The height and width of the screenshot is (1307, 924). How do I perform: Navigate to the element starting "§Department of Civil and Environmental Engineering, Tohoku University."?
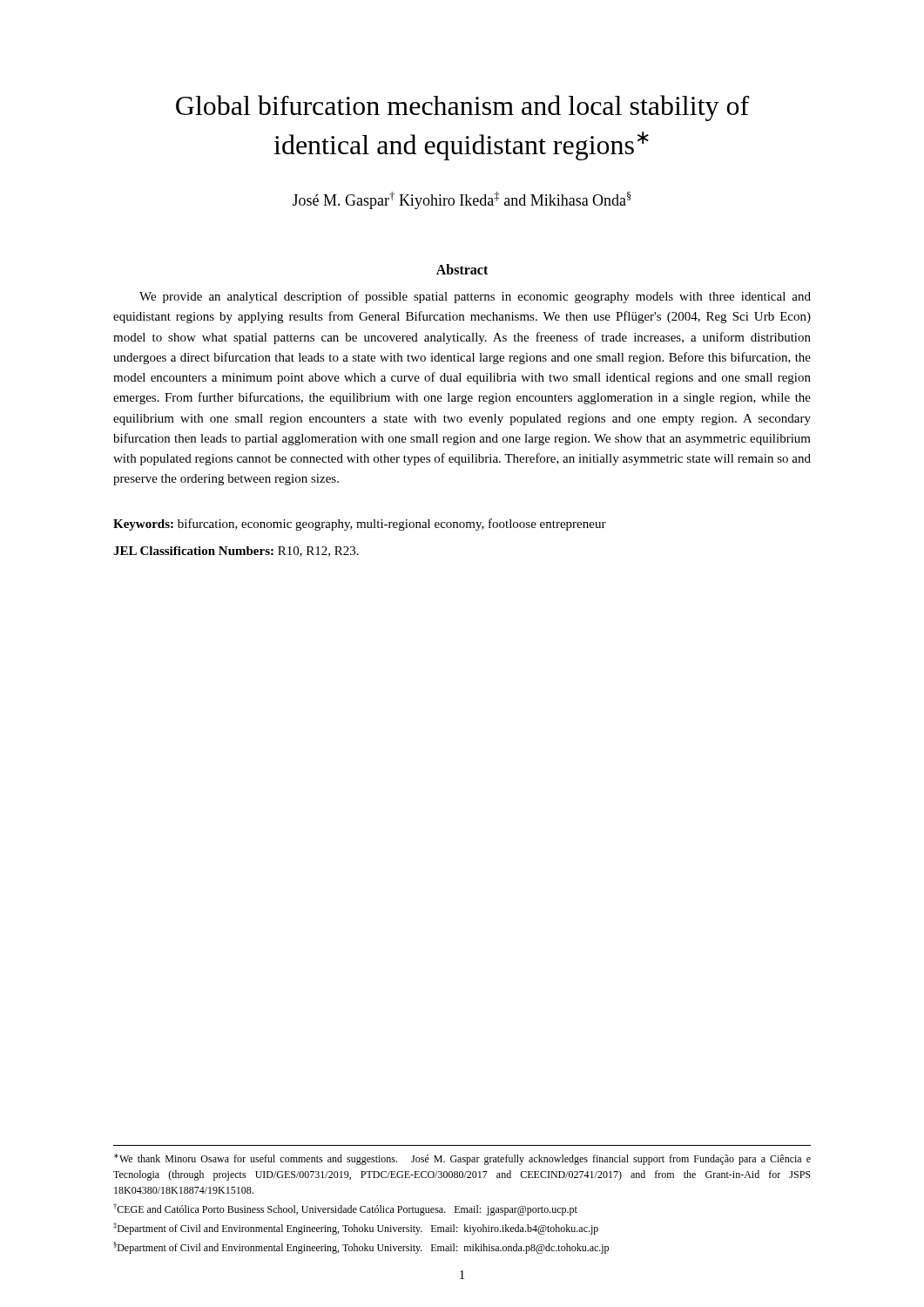click(x=361, y=1247)
